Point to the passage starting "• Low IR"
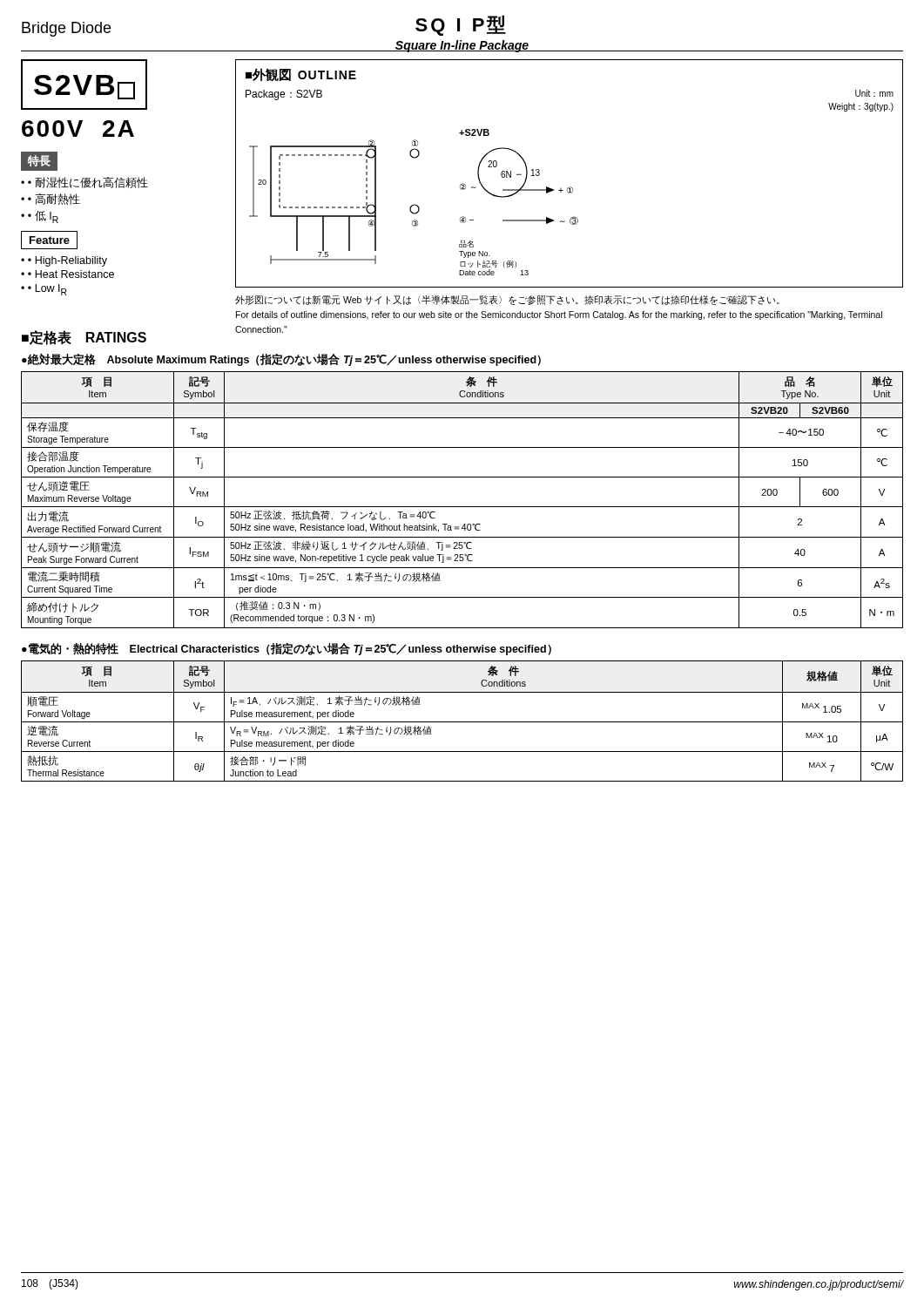 click(47, 290)
